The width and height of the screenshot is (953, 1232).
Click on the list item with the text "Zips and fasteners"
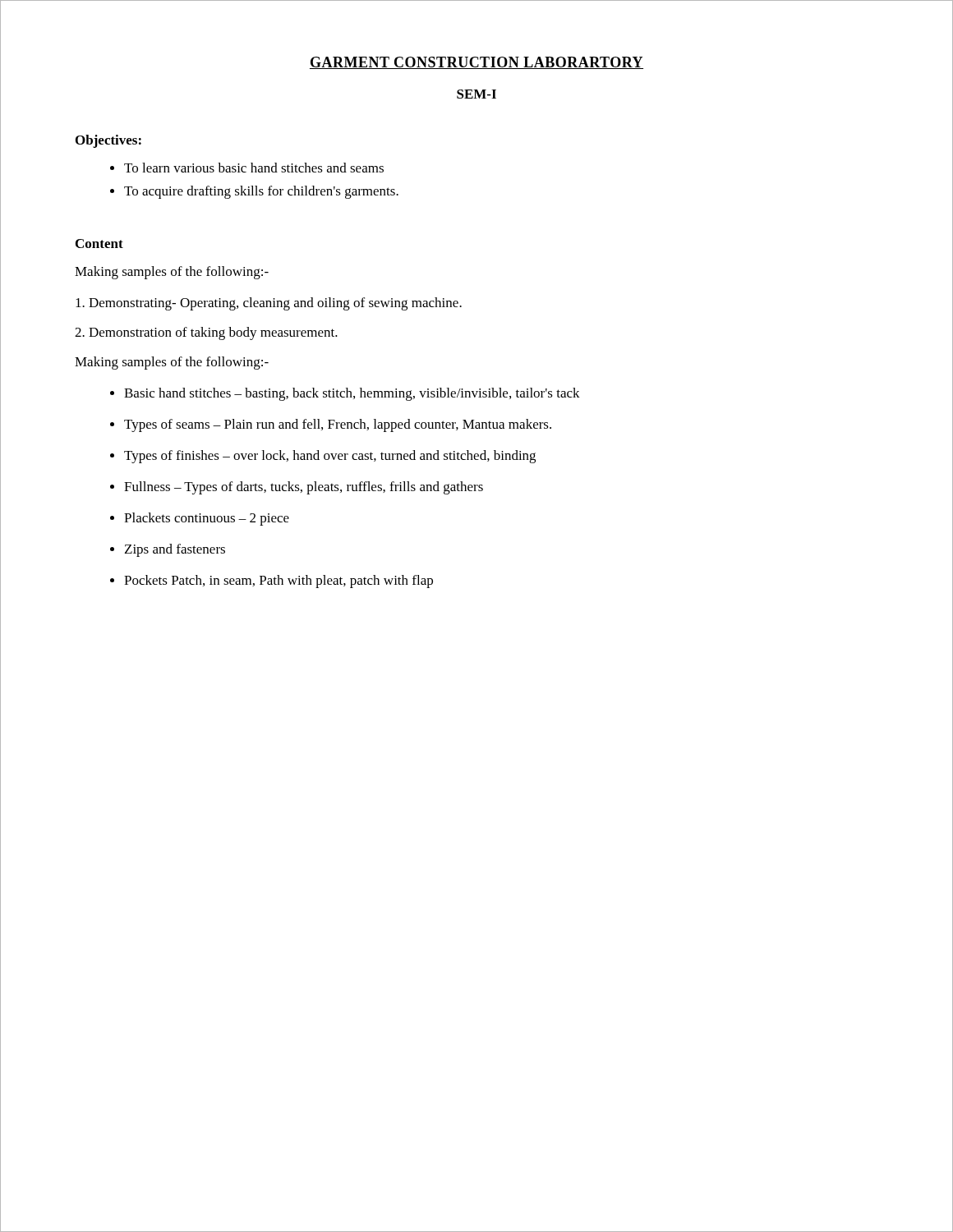(175, 549)
